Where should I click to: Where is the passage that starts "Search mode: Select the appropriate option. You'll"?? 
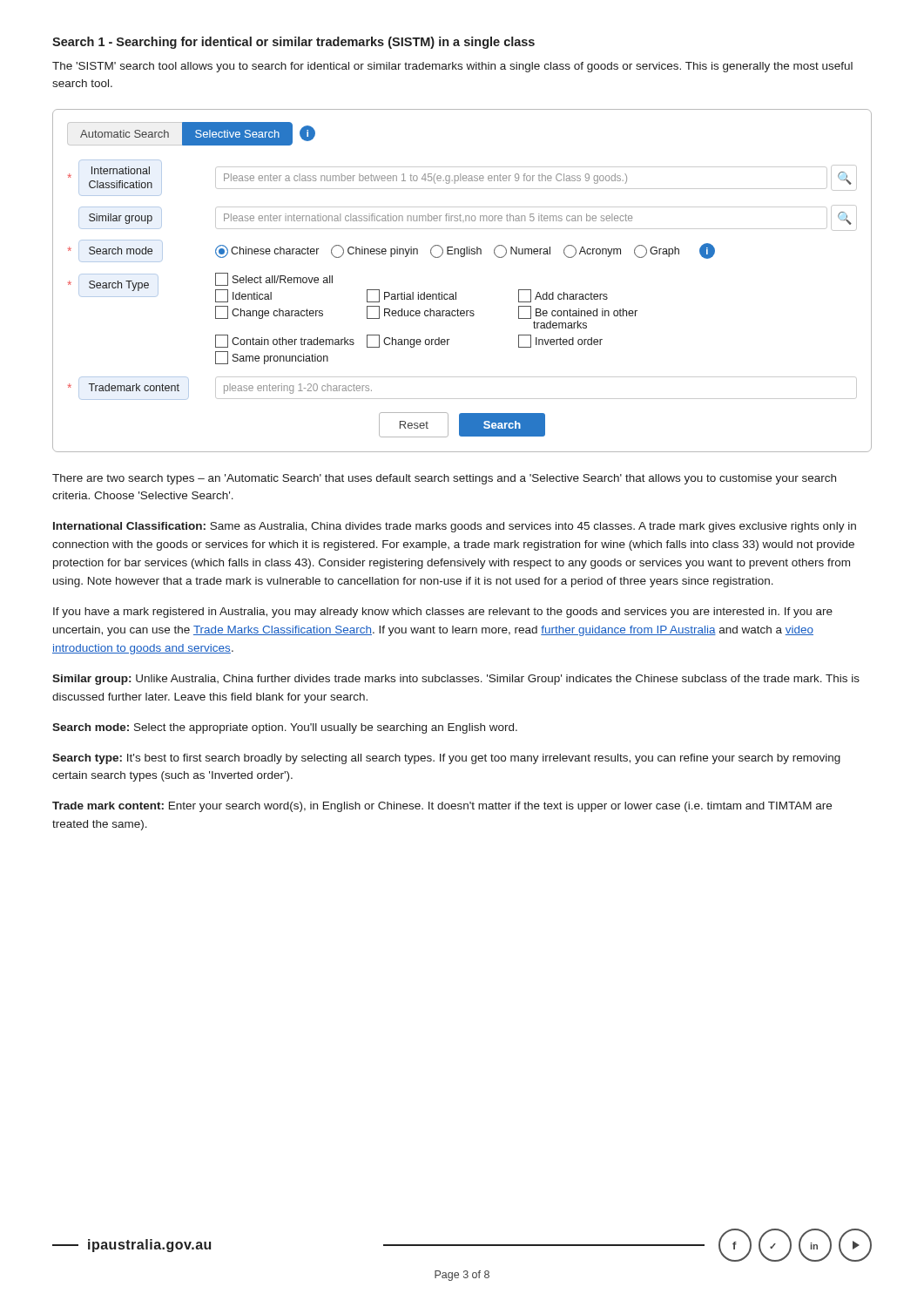[285, 727]
